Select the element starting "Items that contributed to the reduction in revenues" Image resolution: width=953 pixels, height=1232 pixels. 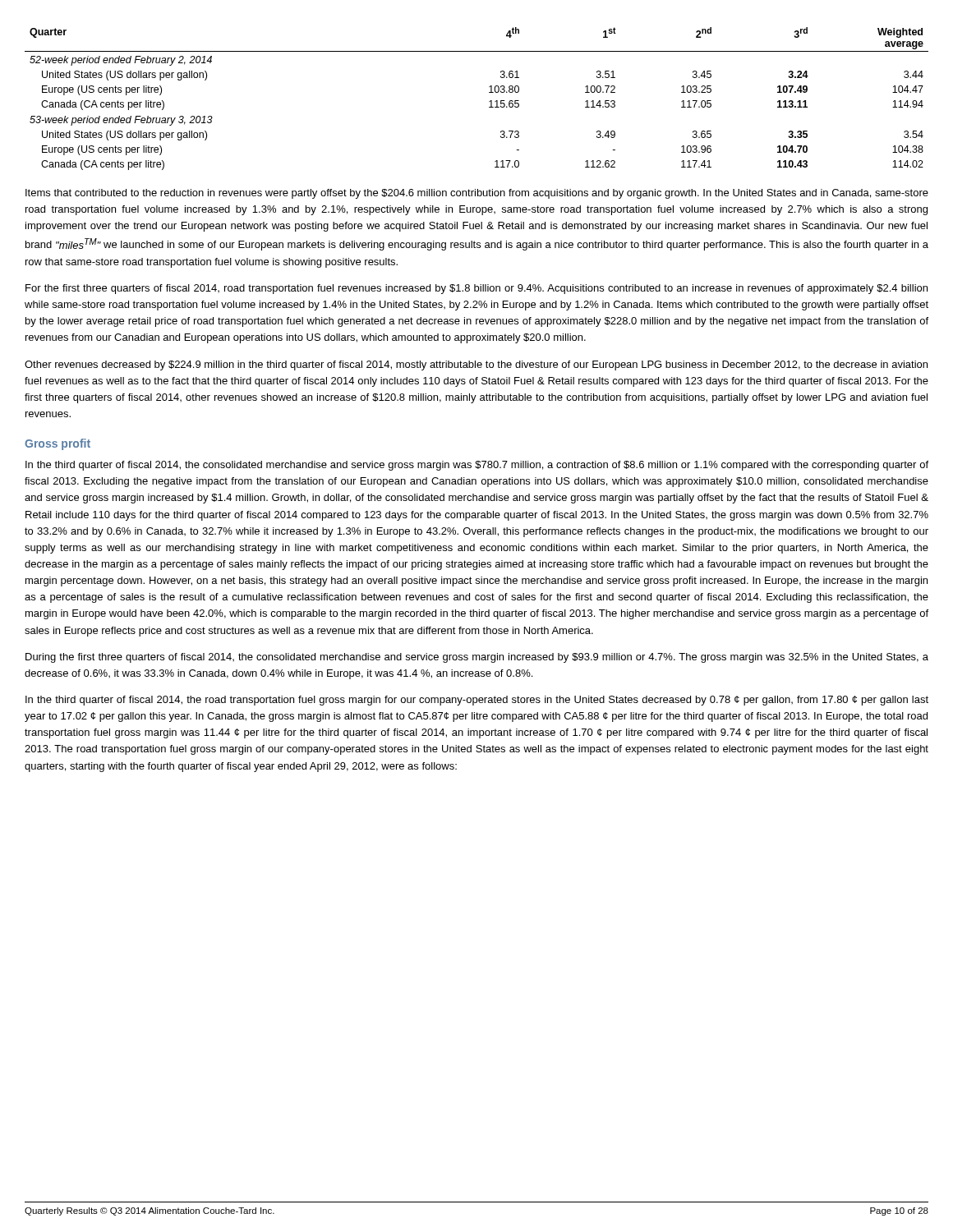[x=476, y=227]
